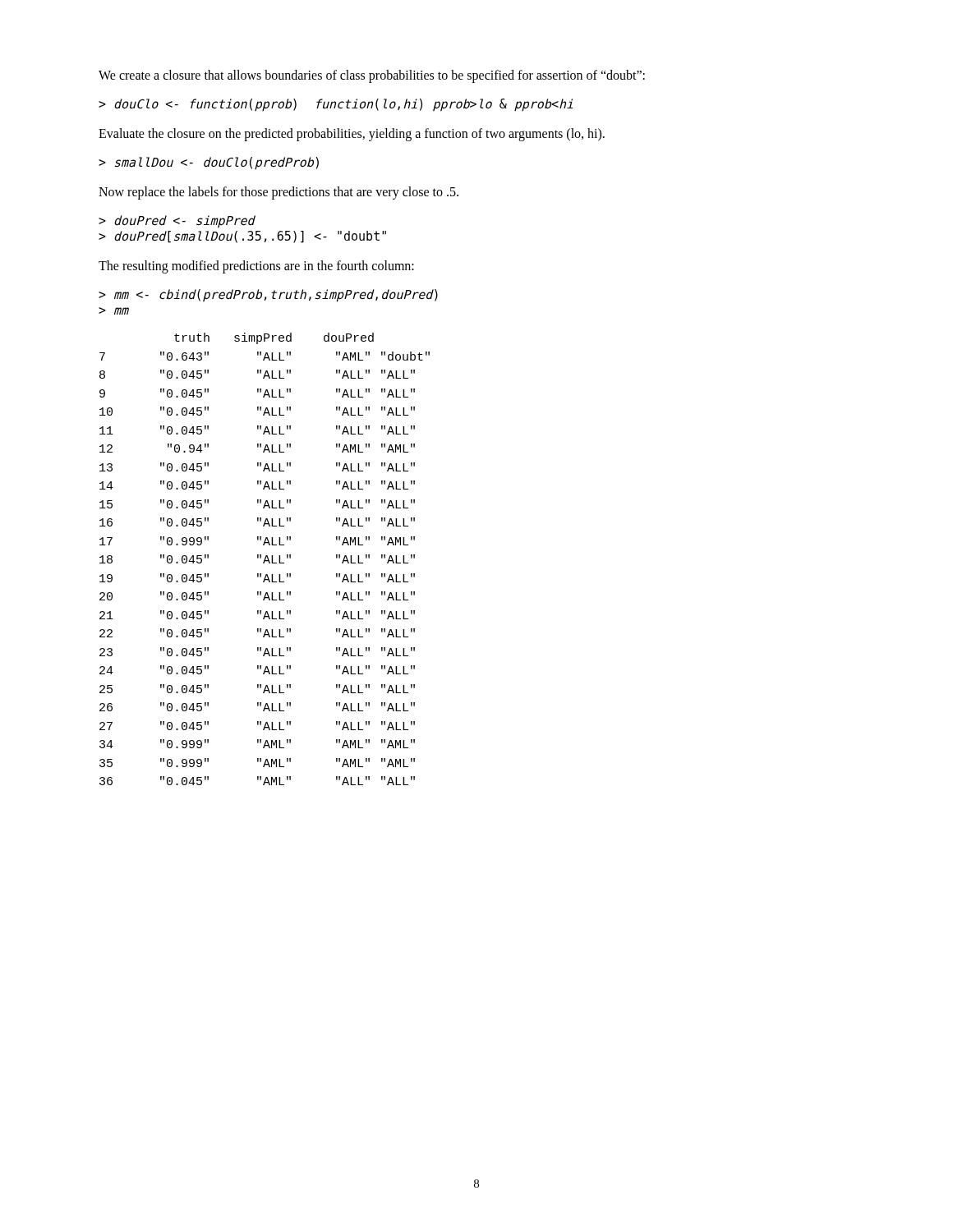Locate the element starting "Now replace the"

[x=279, y=192]
